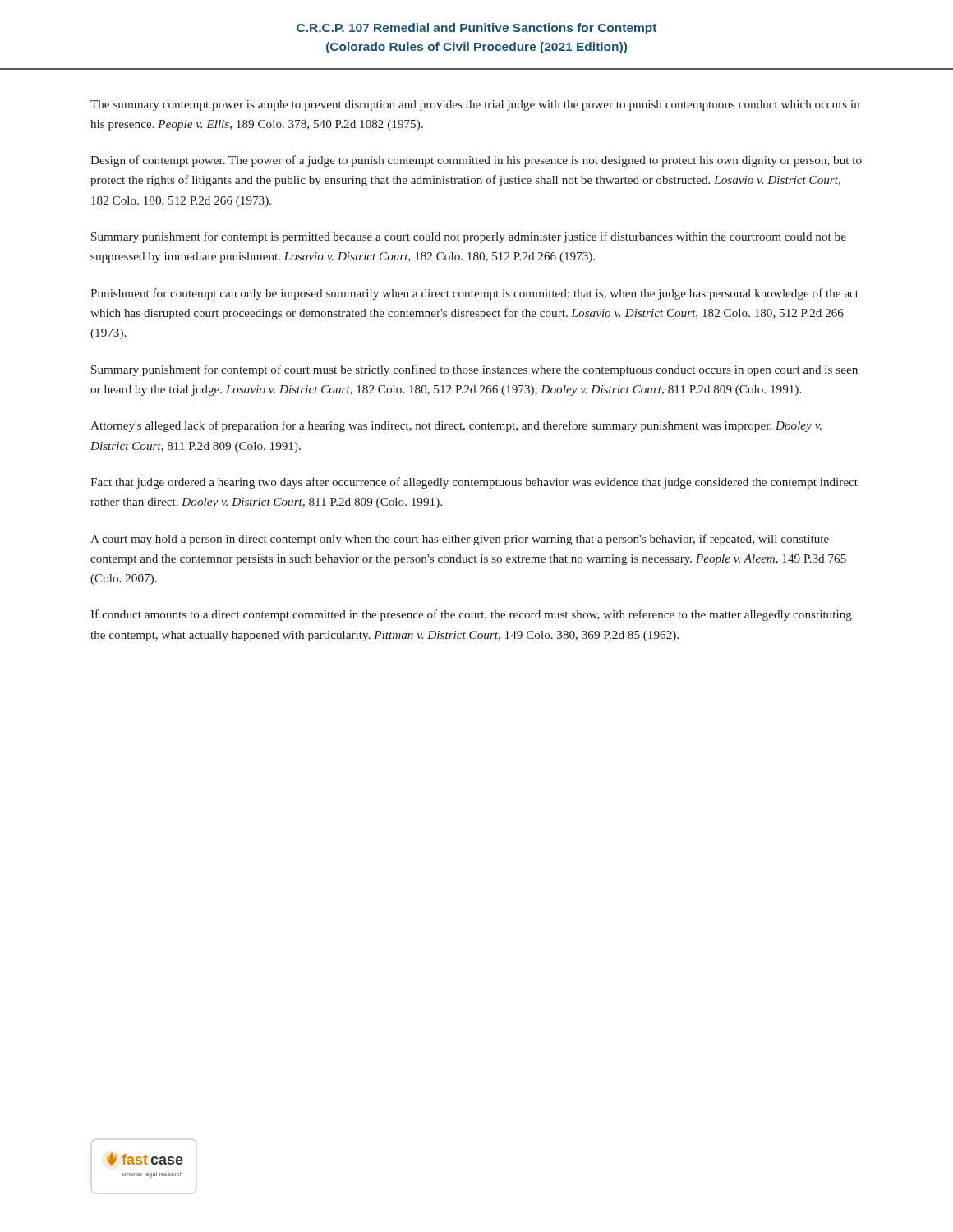953x1232 pixels.
Task: Find the block on this page that starts "A court may"
Action: click(468, 558)
